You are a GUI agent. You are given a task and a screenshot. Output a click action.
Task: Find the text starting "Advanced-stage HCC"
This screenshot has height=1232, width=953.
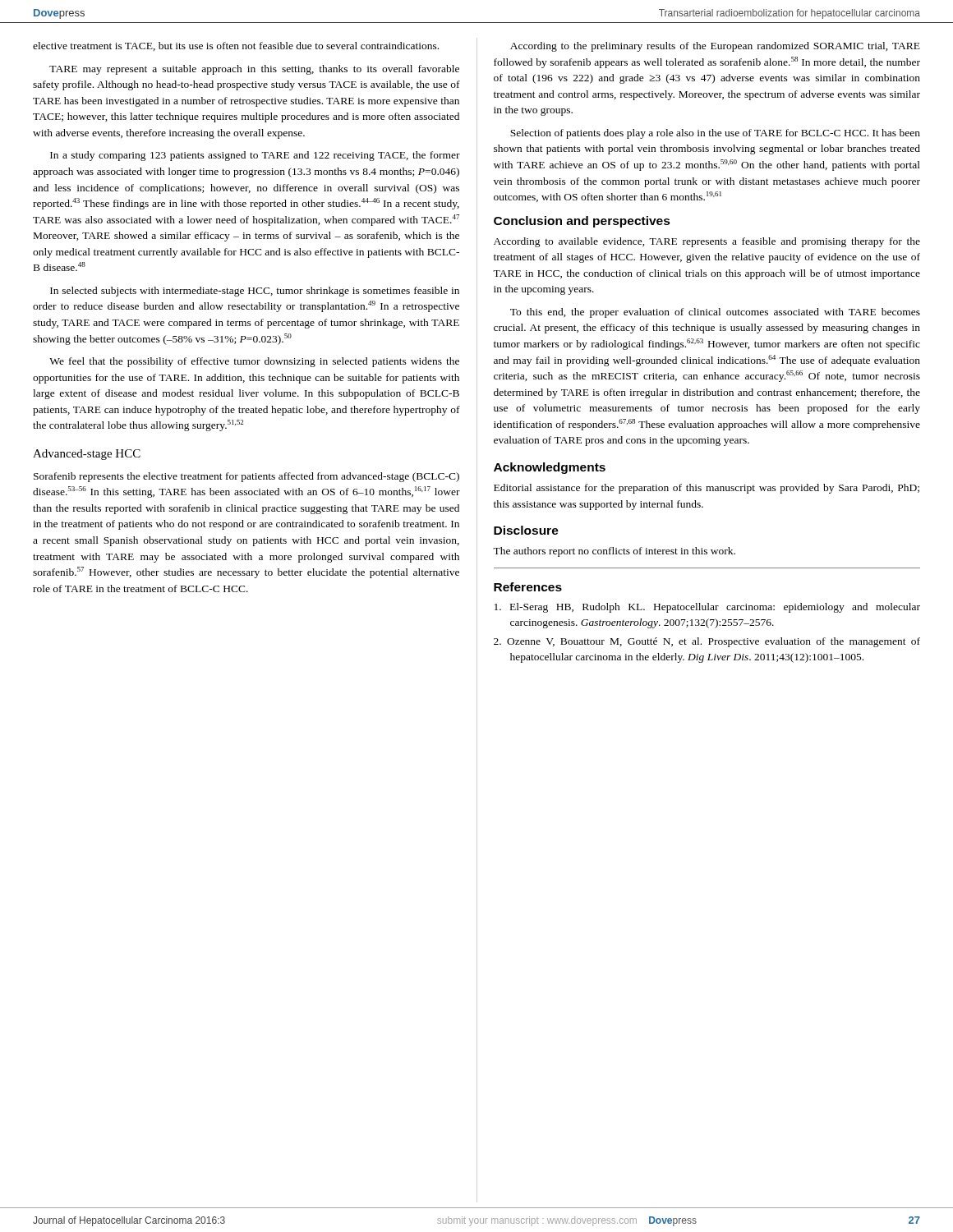point(87,455)
